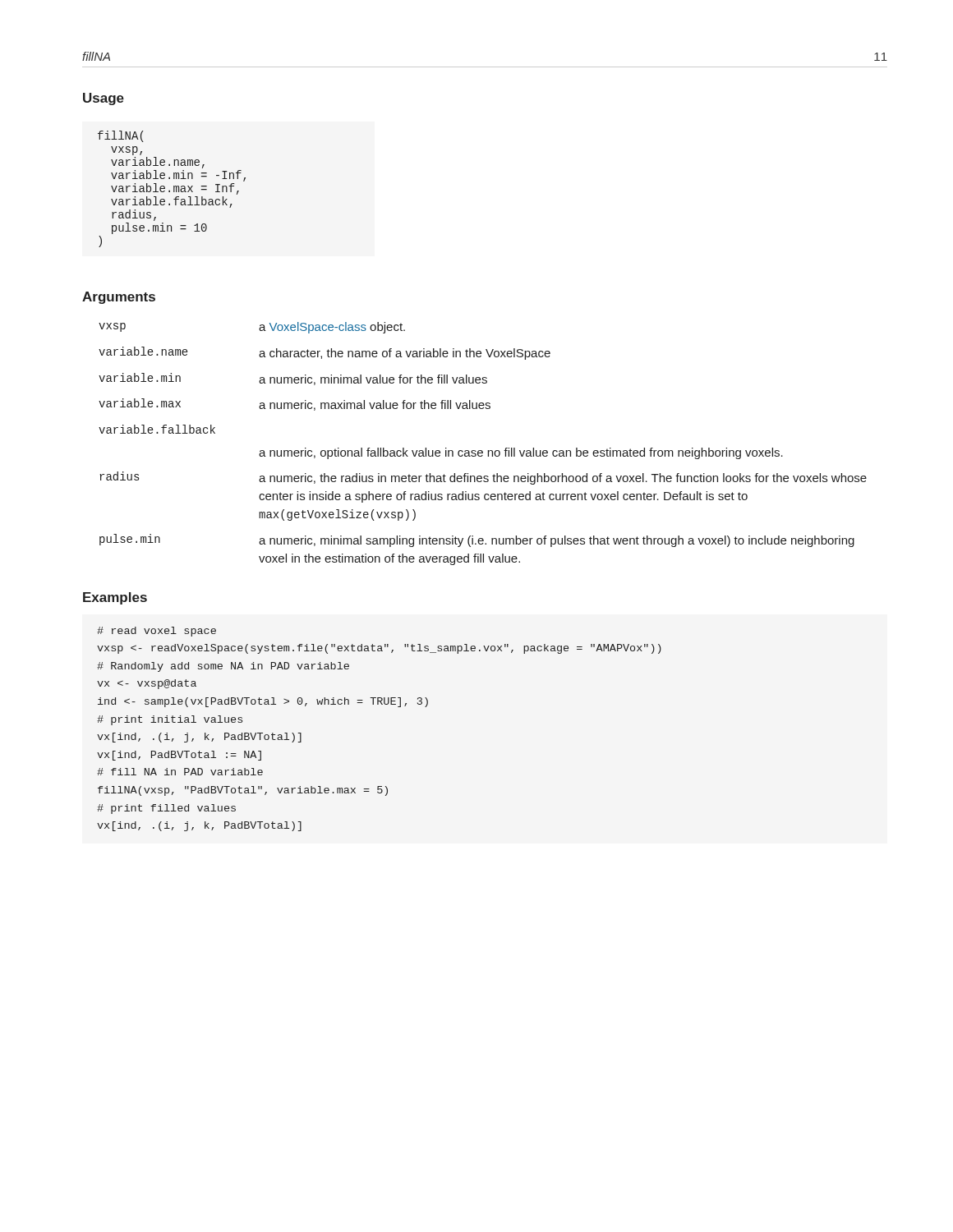953x1232 pixels.
Task: Find the table that mentions "a numeric, minimal value"
Action: (x=485, y=443)
